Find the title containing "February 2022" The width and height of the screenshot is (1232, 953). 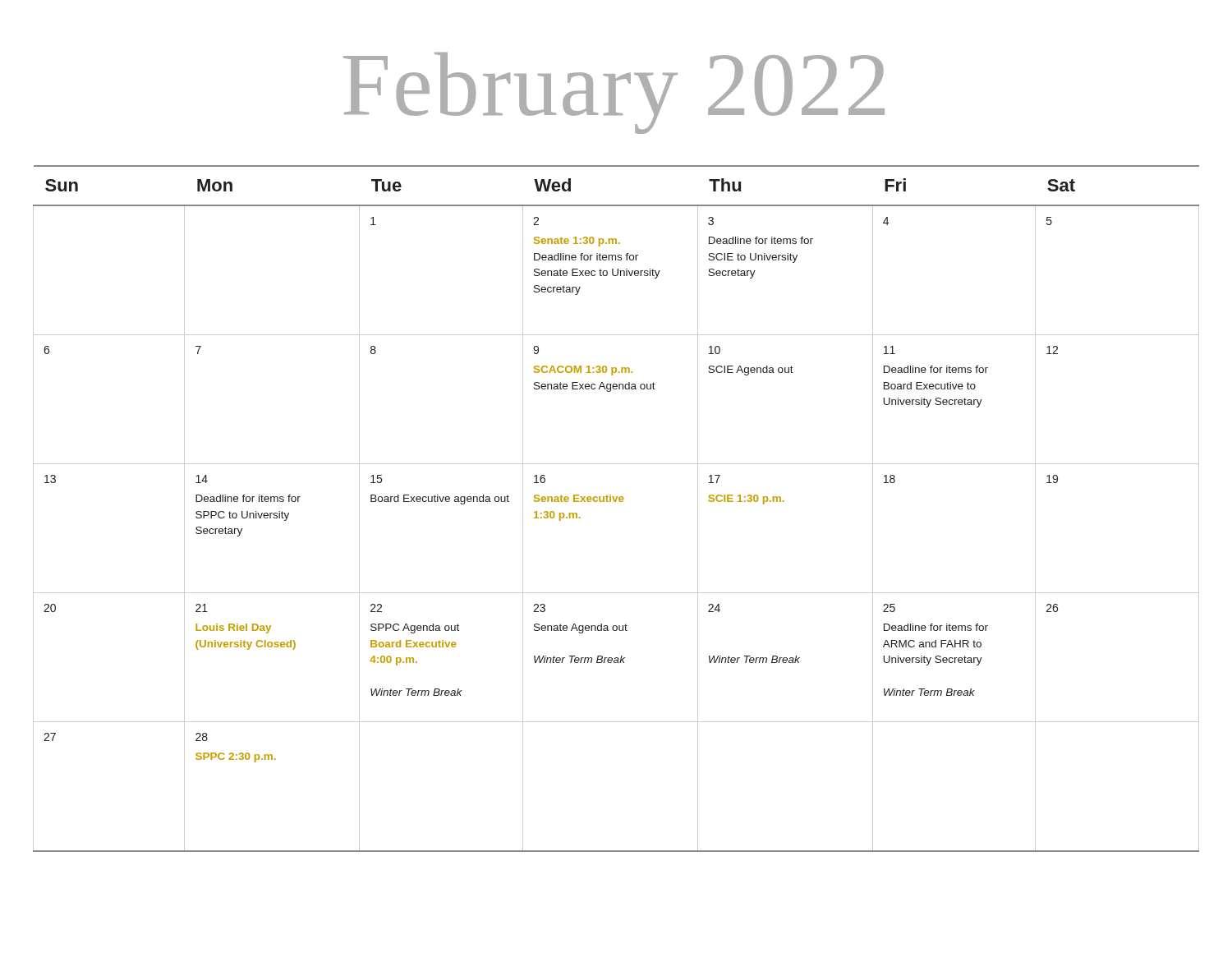pyautogui.click(x=616, y=85)
